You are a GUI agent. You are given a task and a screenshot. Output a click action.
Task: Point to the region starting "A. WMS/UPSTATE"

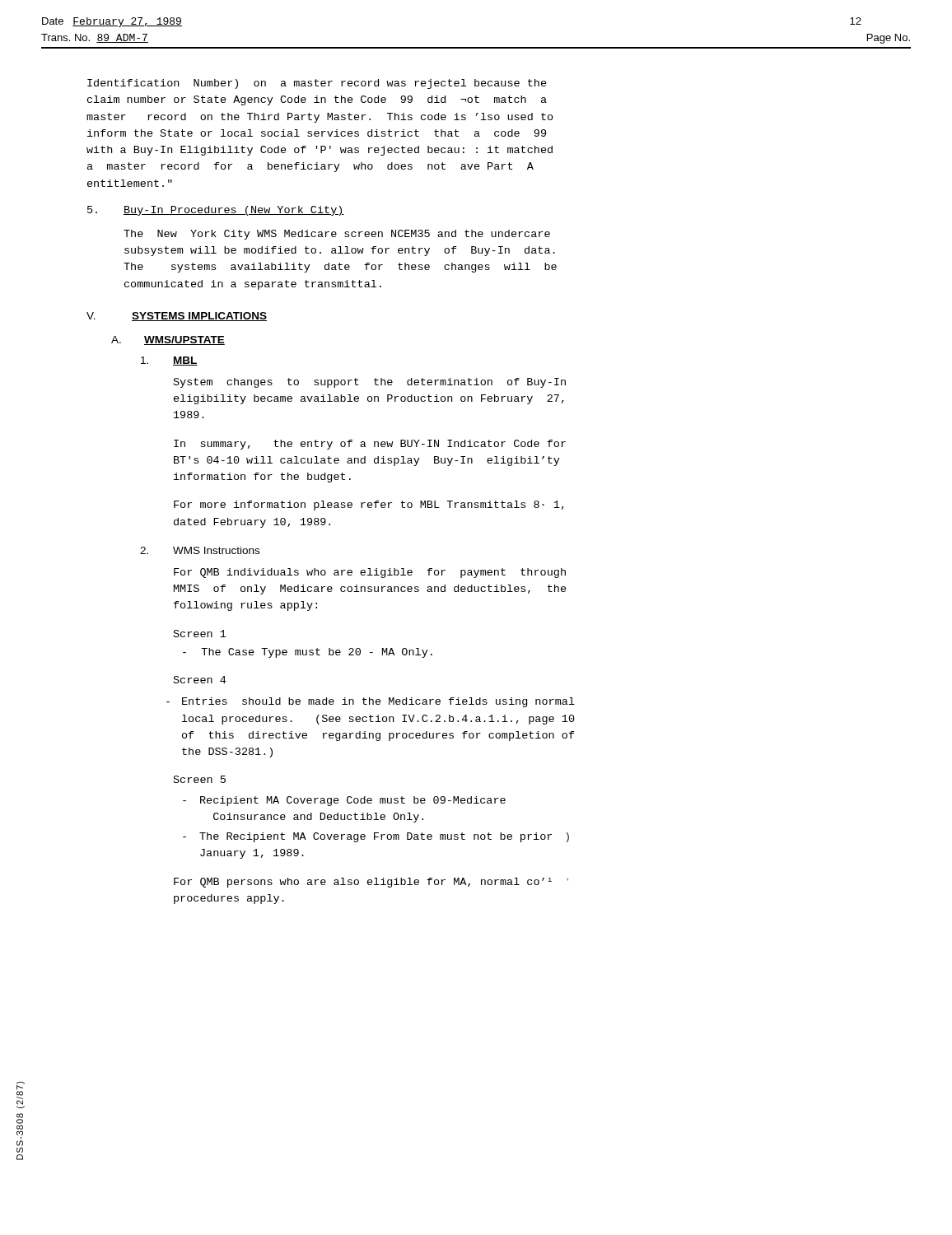click(168, 339)
